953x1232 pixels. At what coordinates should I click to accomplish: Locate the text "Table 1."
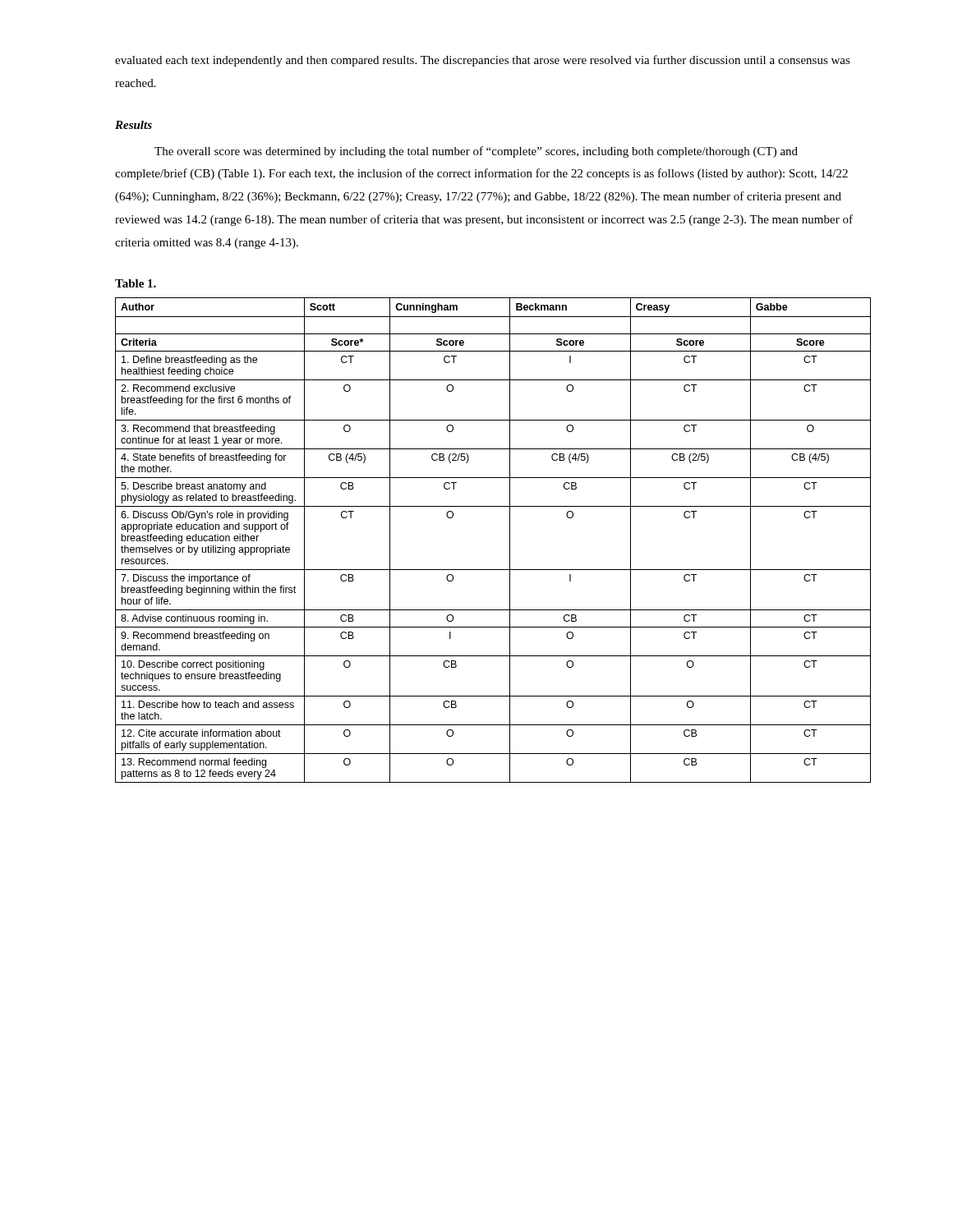tap(136, 284)
